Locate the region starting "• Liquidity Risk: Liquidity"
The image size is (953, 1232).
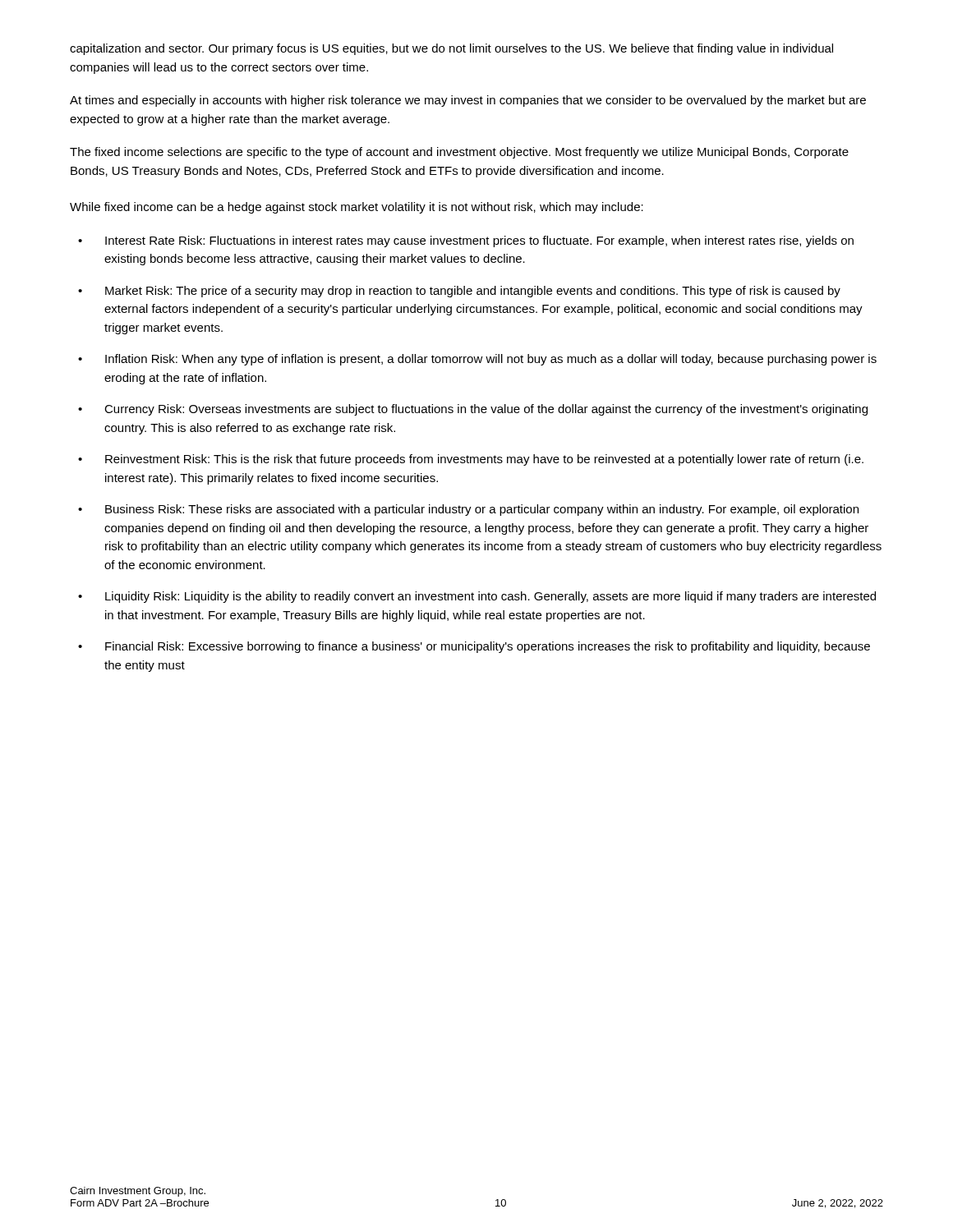476,606
